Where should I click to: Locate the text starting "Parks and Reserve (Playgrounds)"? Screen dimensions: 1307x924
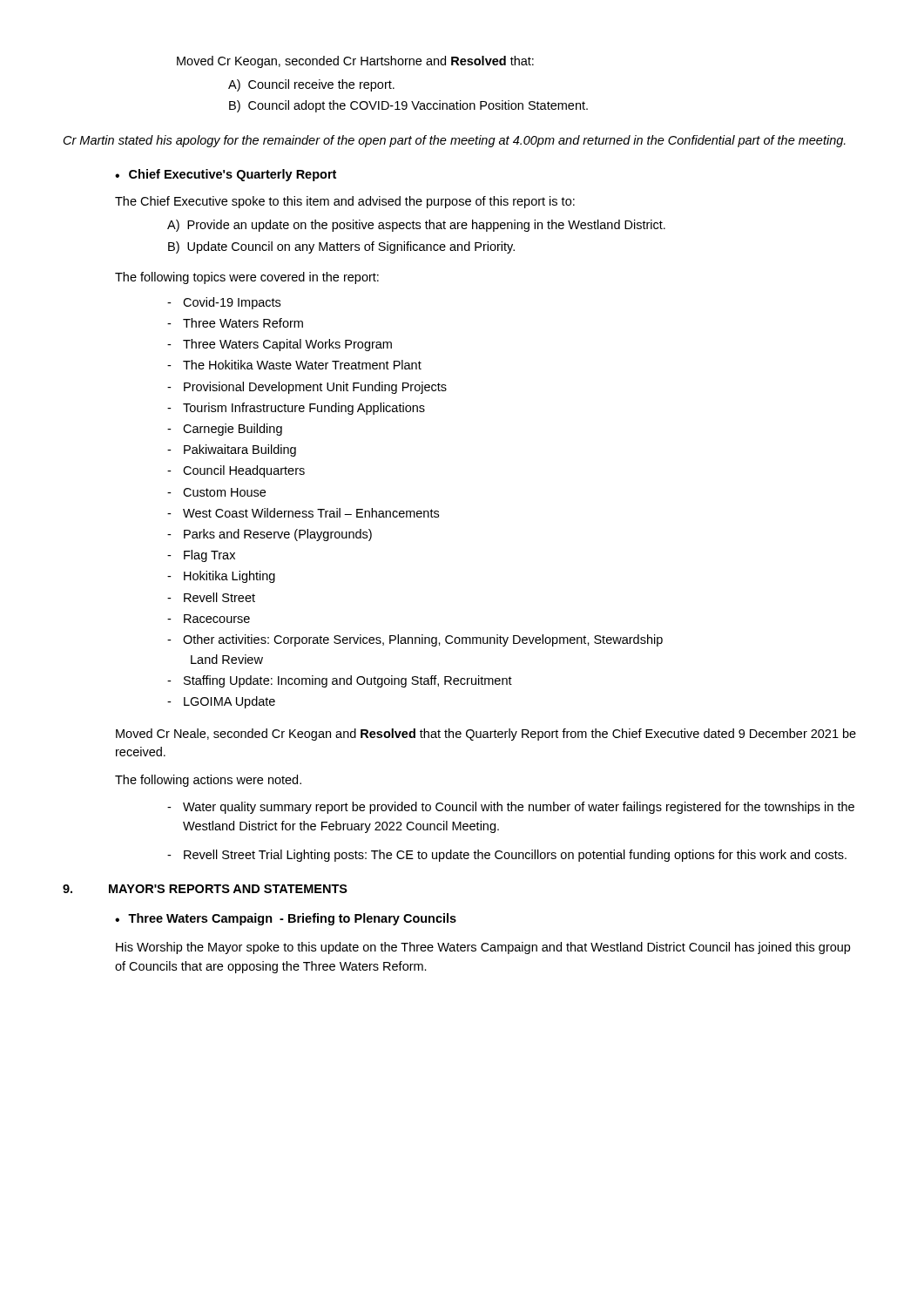[270, 535]
